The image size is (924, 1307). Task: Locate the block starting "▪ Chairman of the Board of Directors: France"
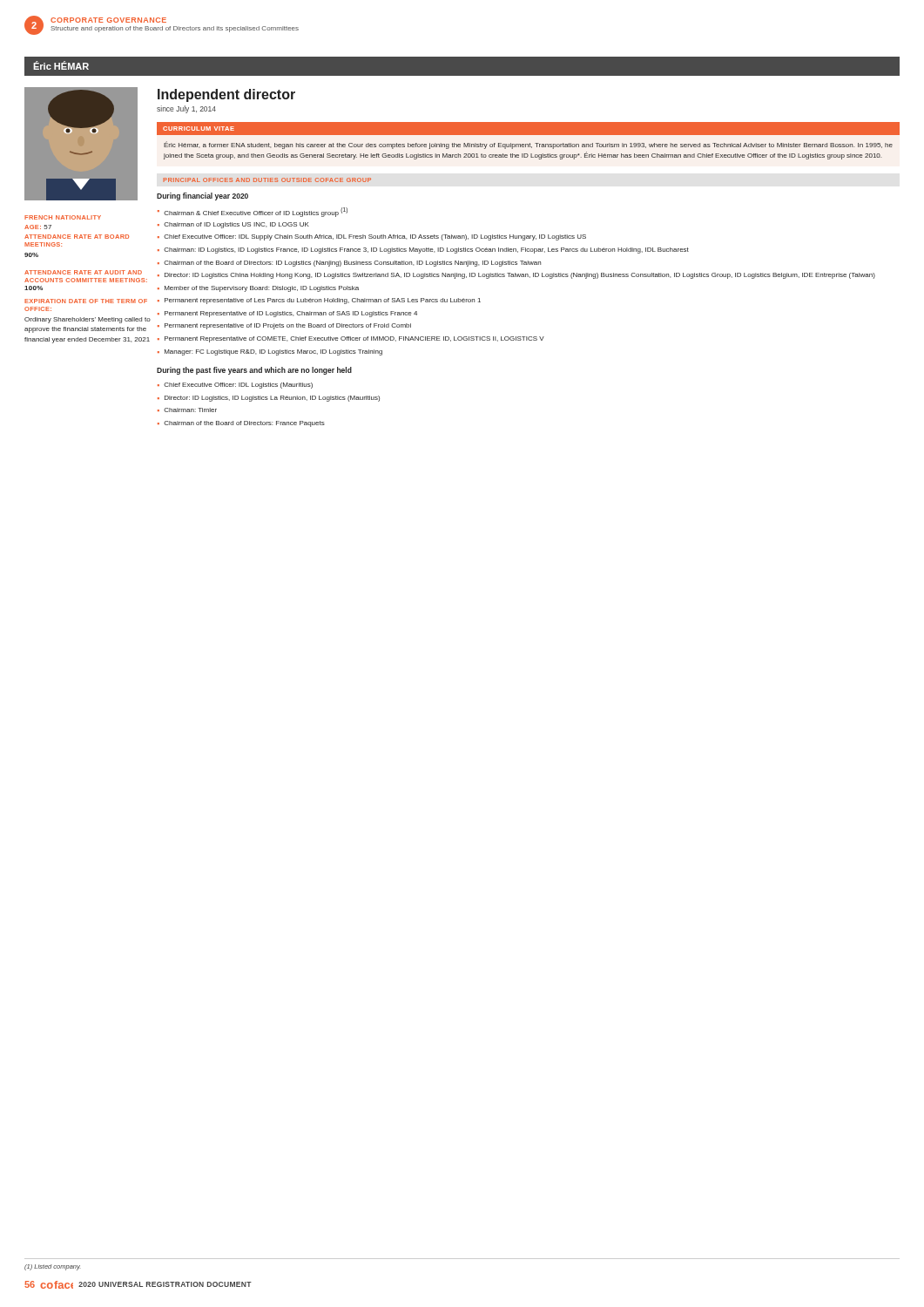(241, 424)
